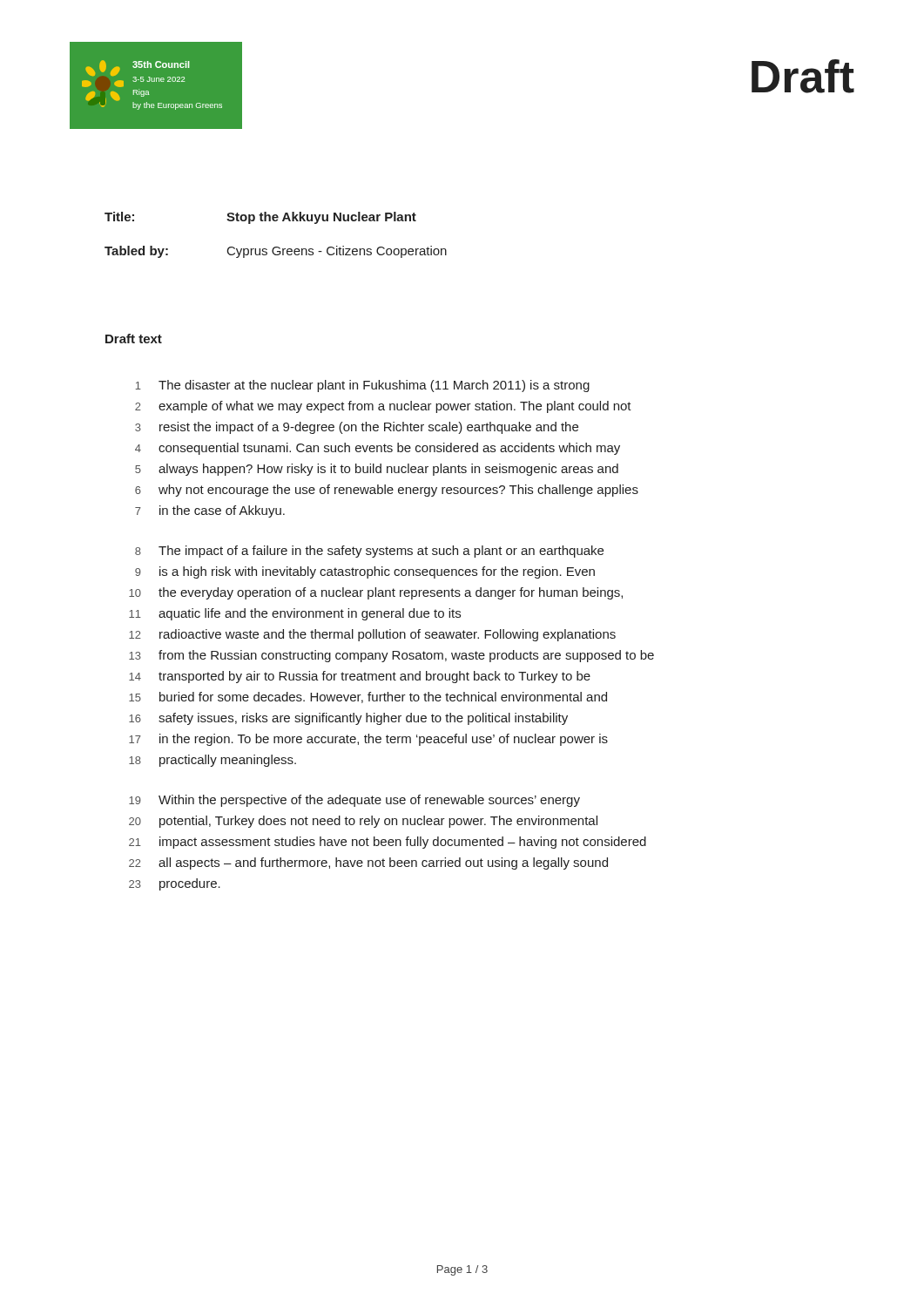Find the element starting "16 safety issues,"

coord(336,718)
